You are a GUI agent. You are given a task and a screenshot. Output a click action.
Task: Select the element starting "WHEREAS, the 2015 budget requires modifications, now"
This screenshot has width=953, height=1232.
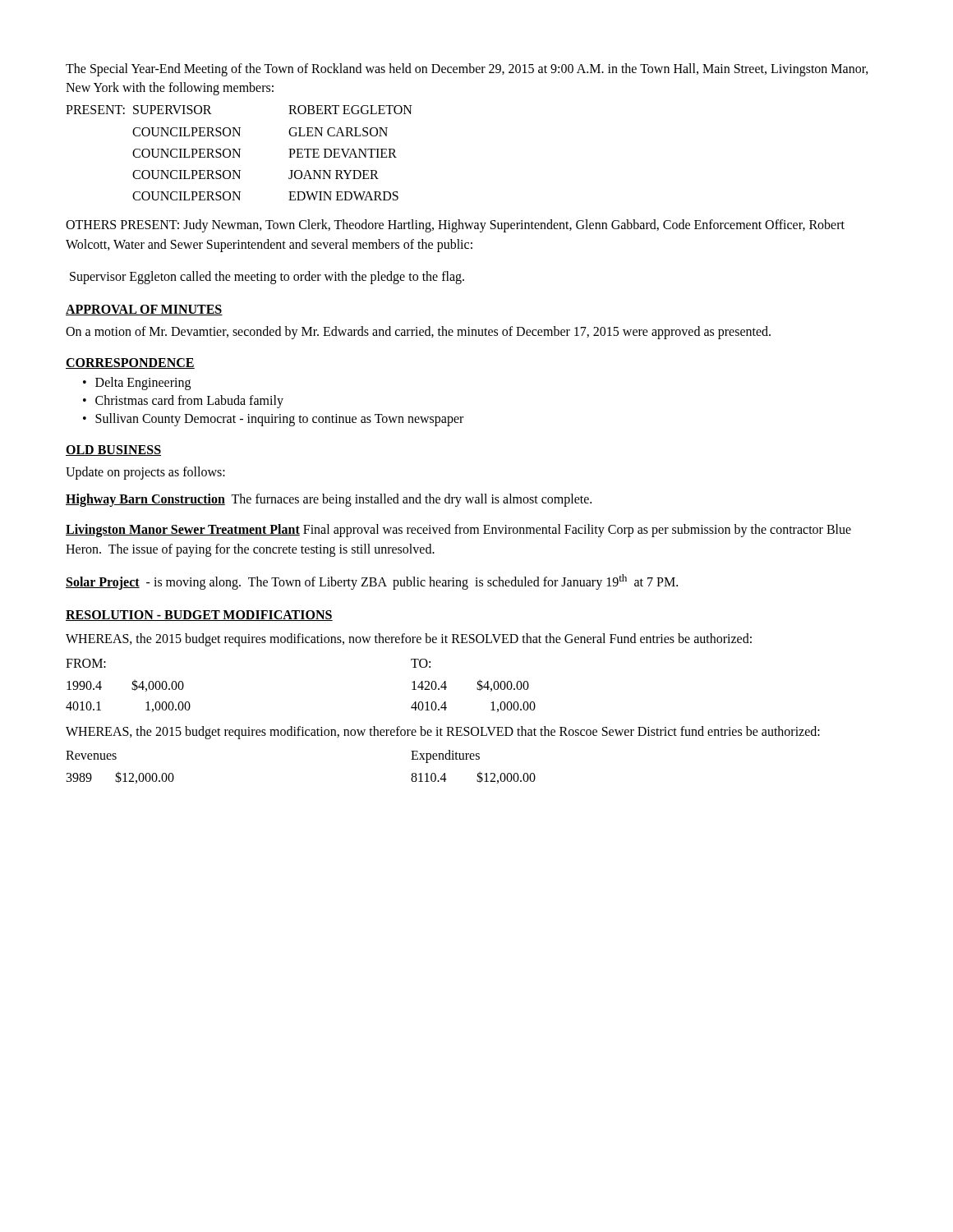click(409, 640)
